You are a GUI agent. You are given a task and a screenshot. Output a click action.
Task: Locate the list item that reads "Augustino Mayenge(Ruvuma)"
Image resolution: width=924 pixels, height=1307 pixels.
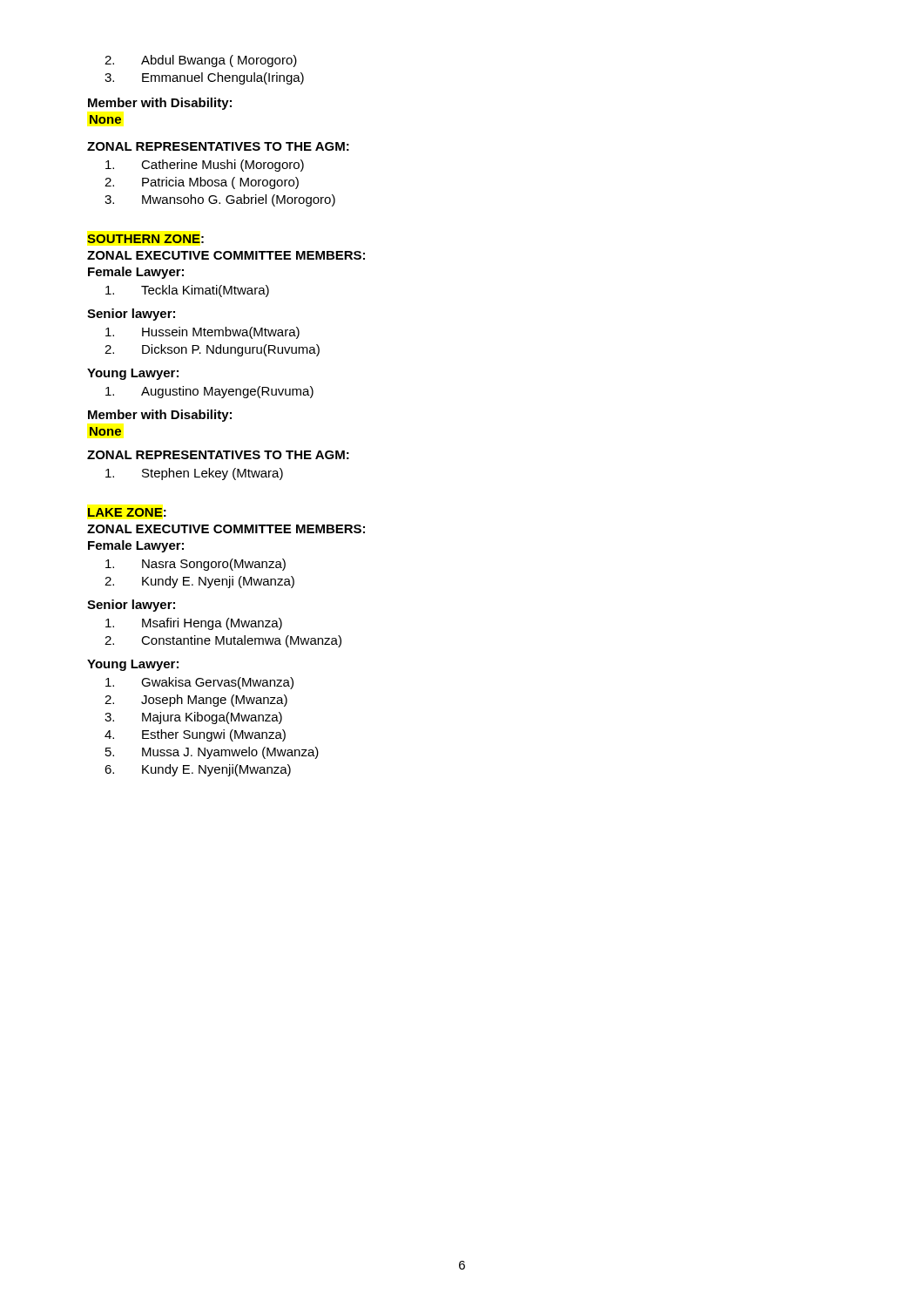click(201, 391)
